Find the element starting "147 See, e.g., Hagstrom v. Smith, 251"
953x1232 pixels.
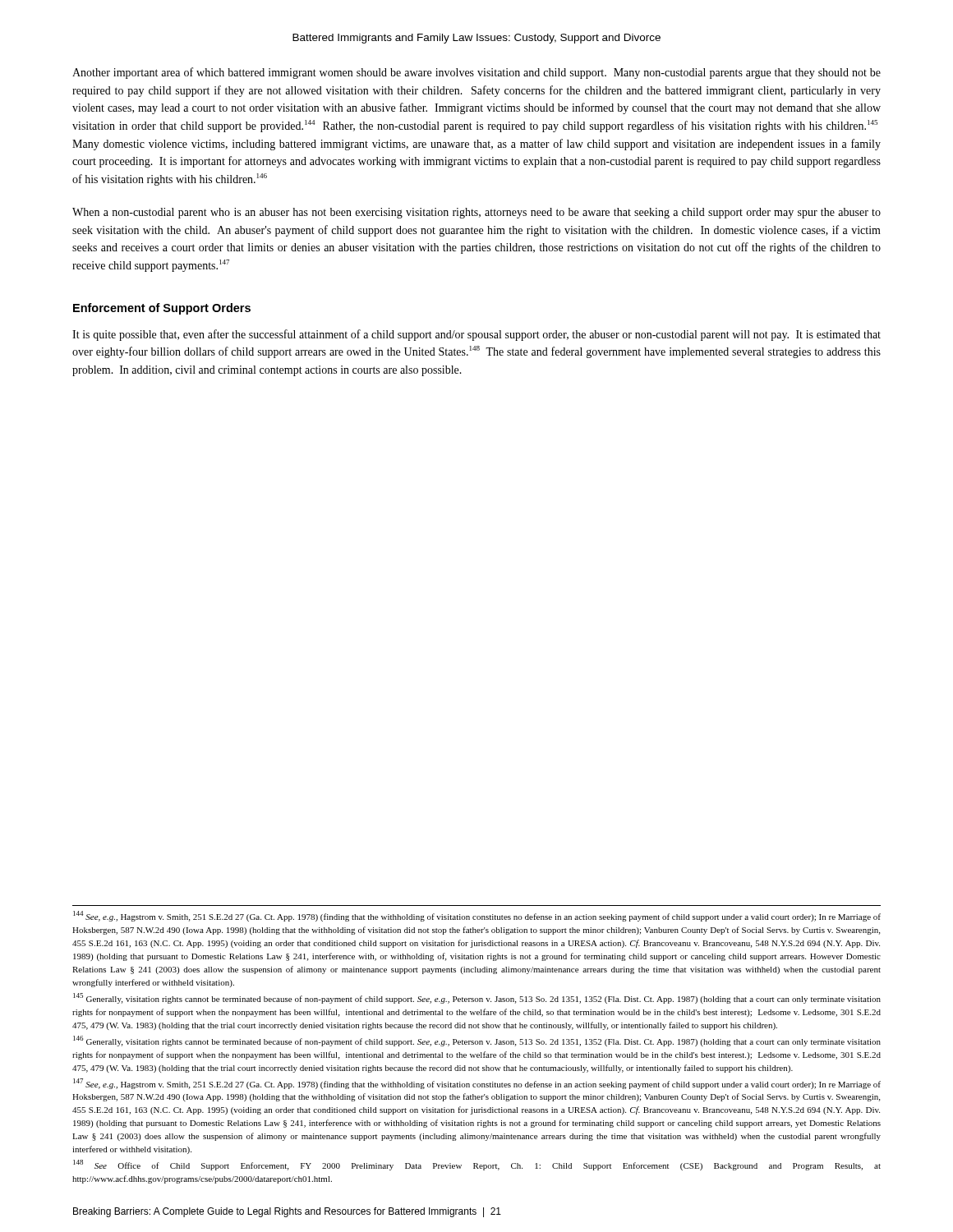point(476,1116)
